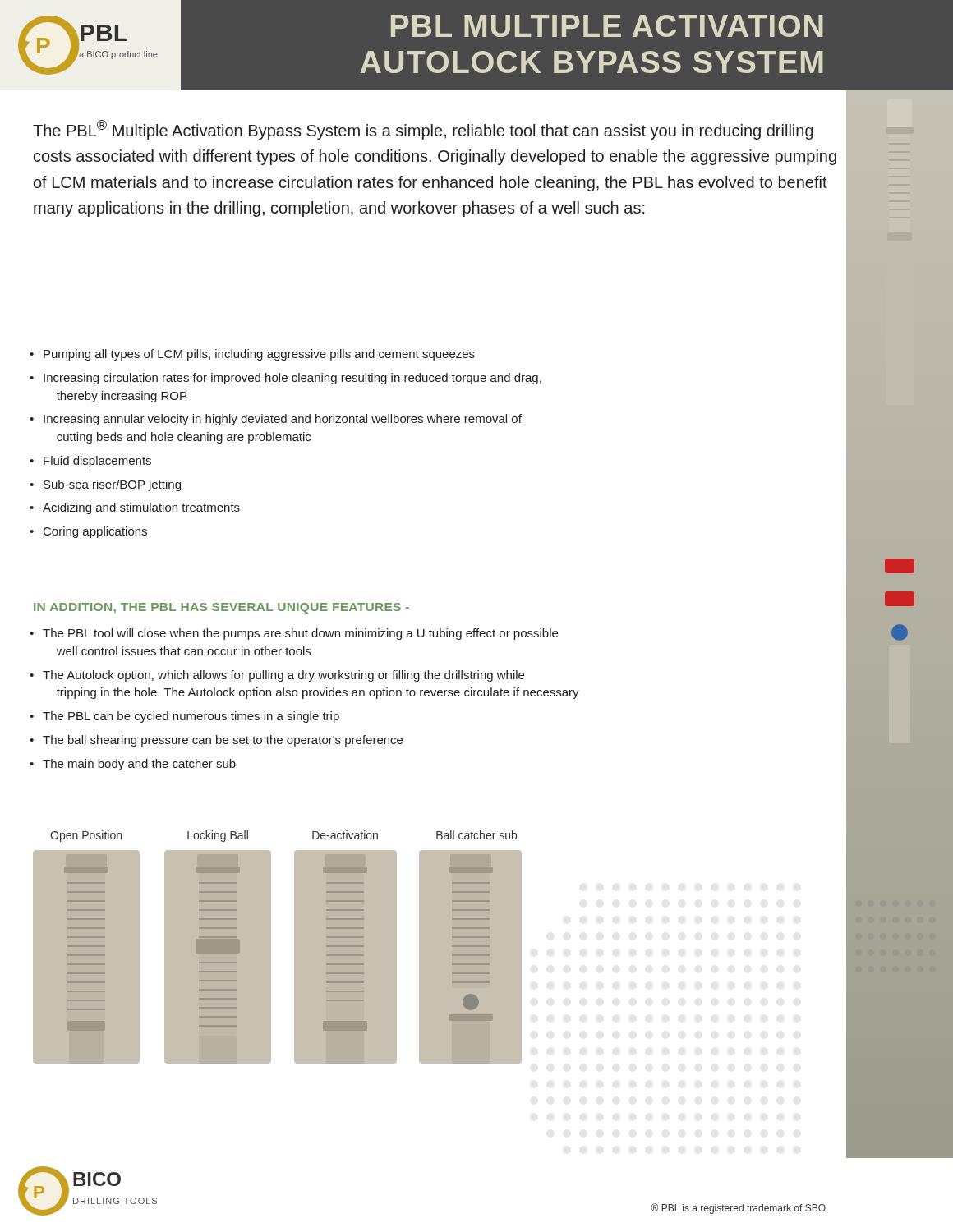953x1232 pixels.
Task: Point to the section header beginning "IN ADDITION, THE PBL HAS SEVERAL"
Action: point(221,607)
